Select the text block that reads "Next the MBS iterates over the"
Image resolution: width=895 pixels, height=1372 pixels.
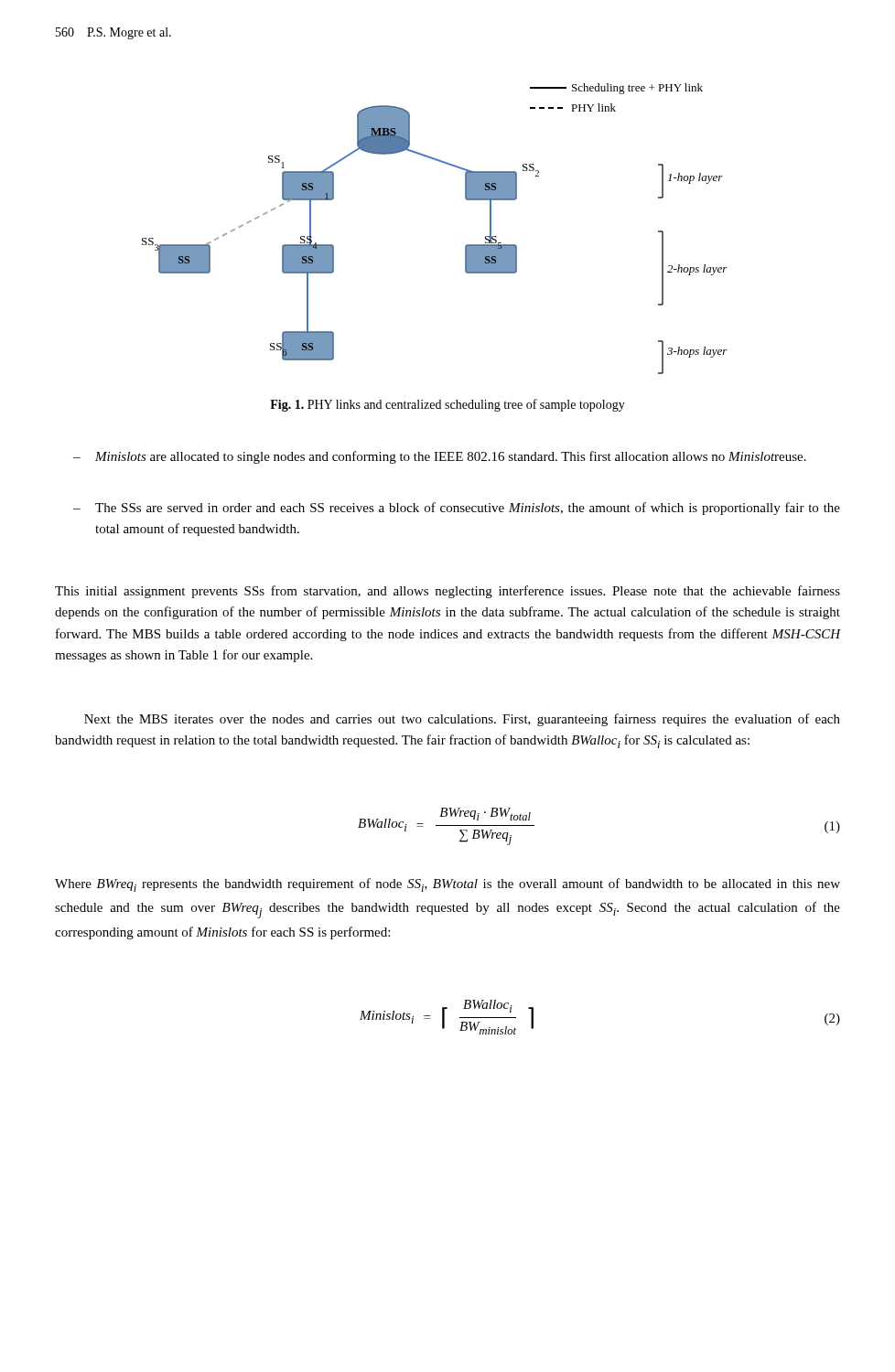448,731
